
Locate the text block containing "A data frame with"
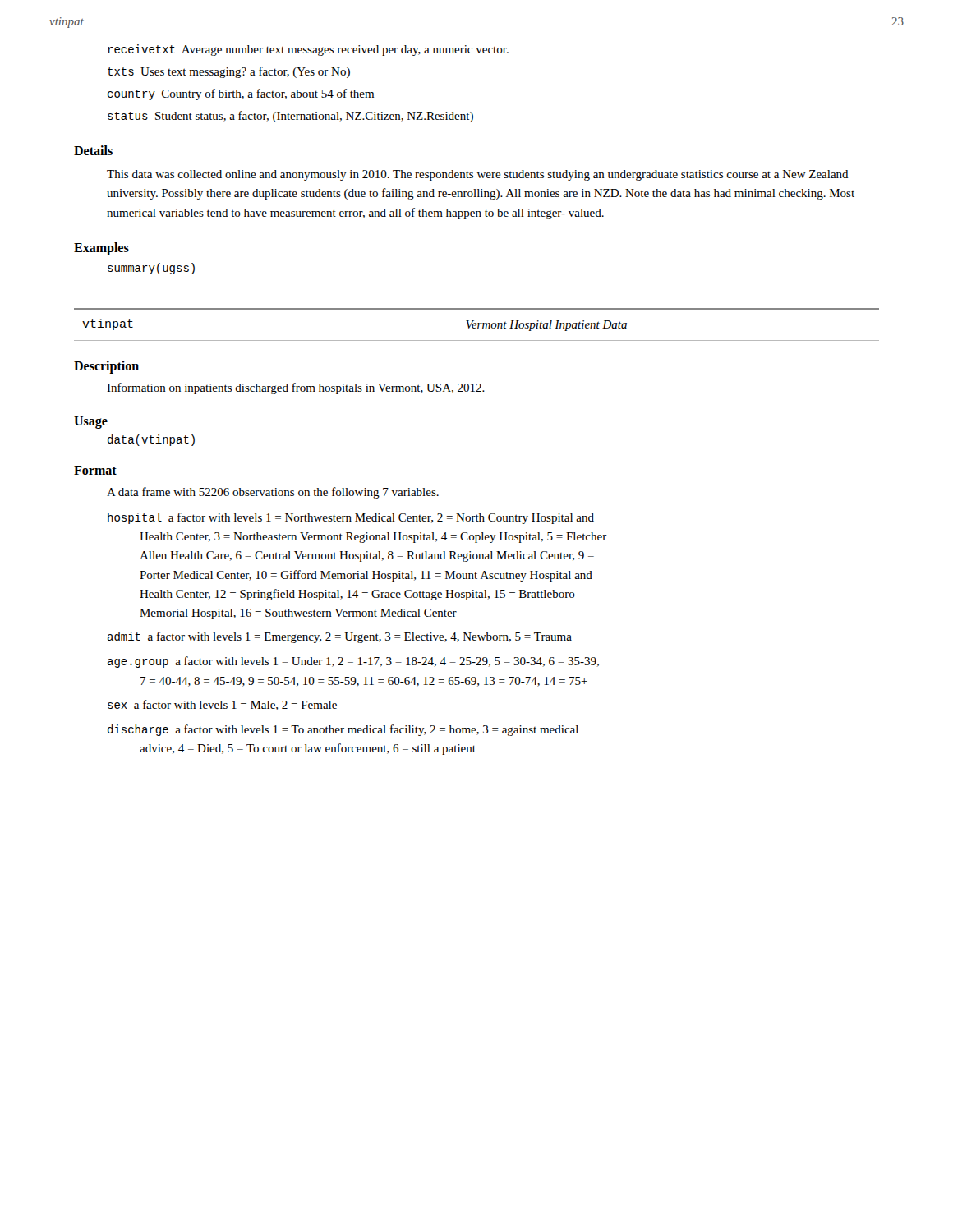pos(273,492)
